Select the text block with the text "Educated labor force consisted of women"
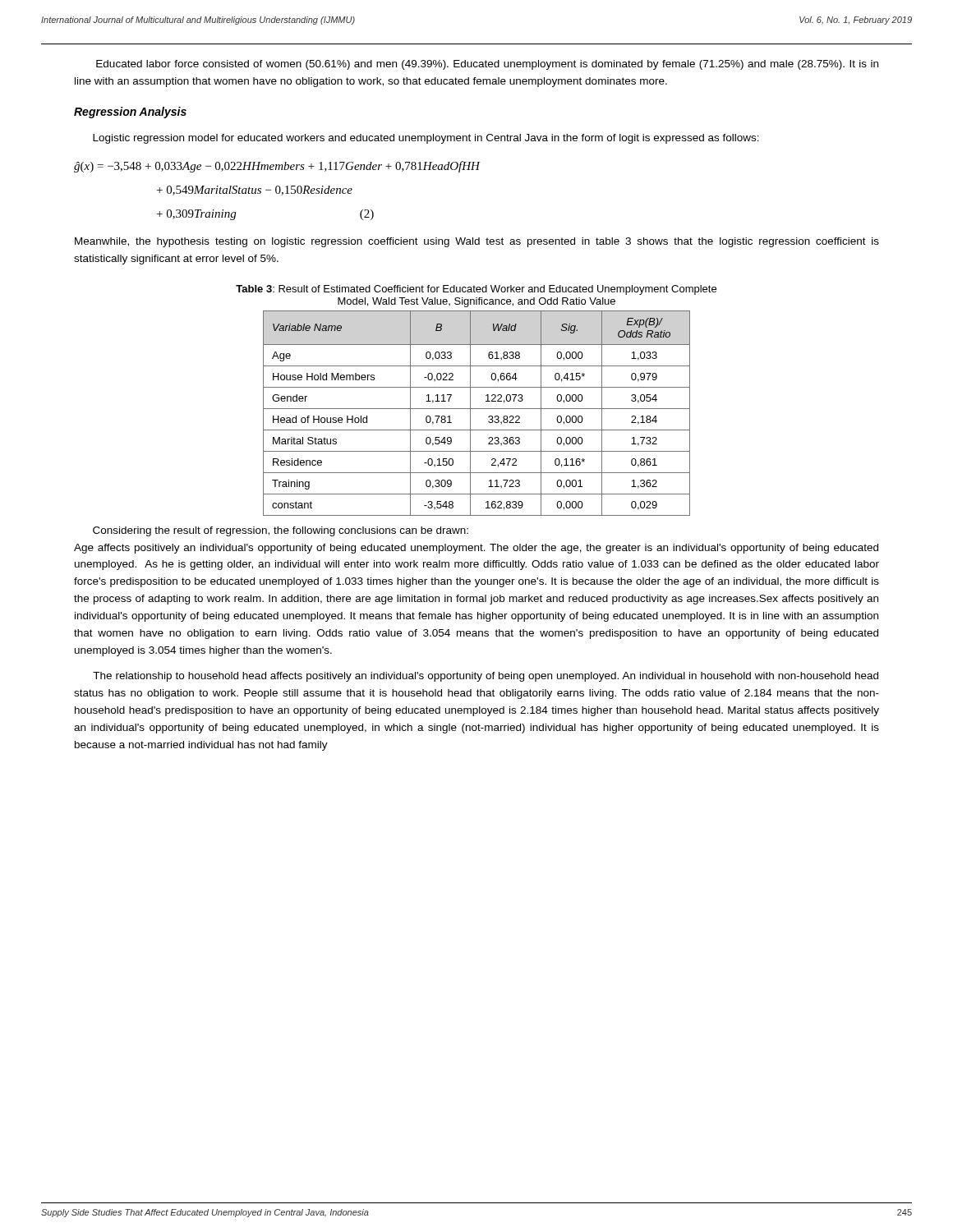The image size is (953, 1232). 476,72
